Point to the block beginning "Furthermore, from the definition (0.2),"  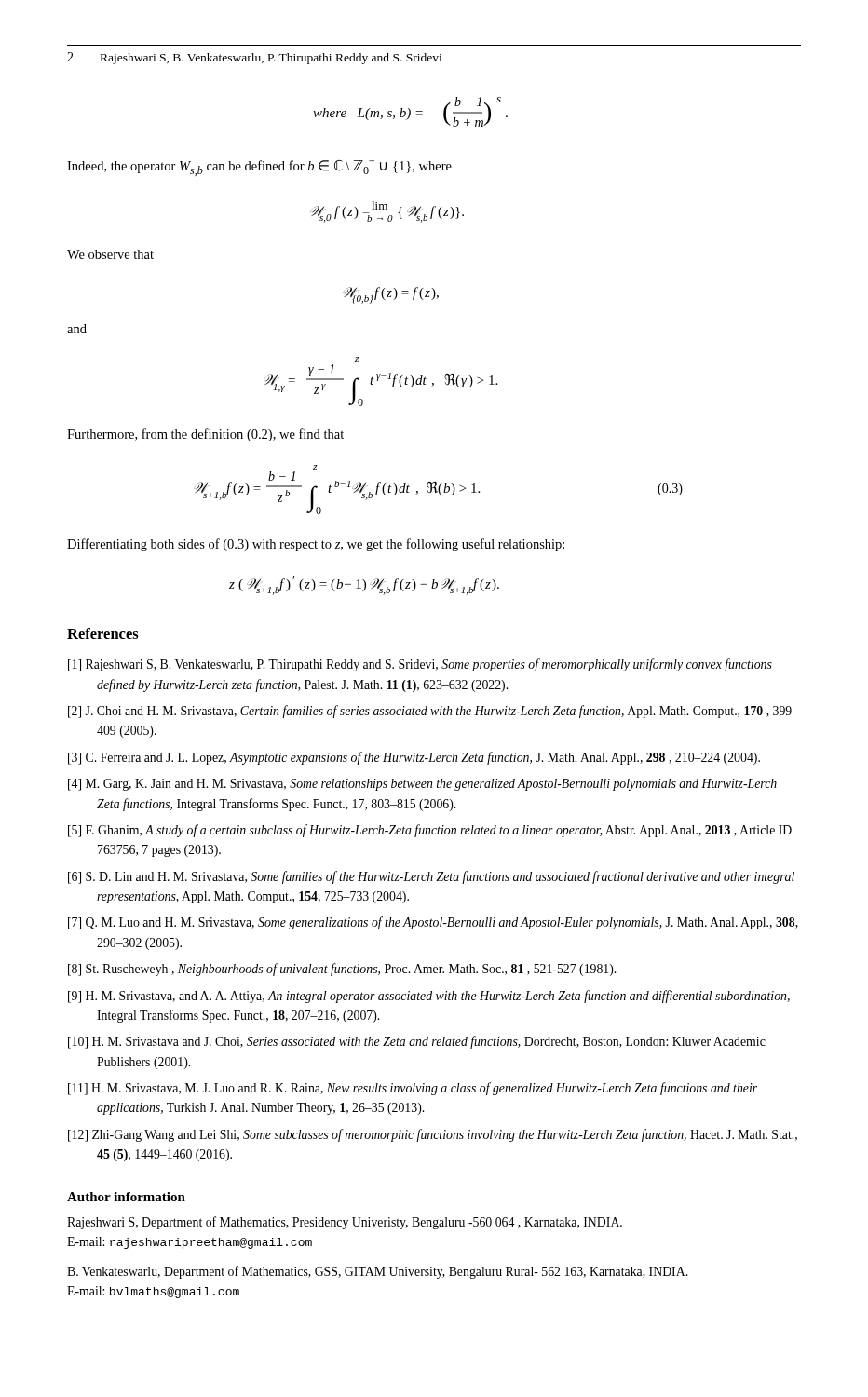coord(205,434)
